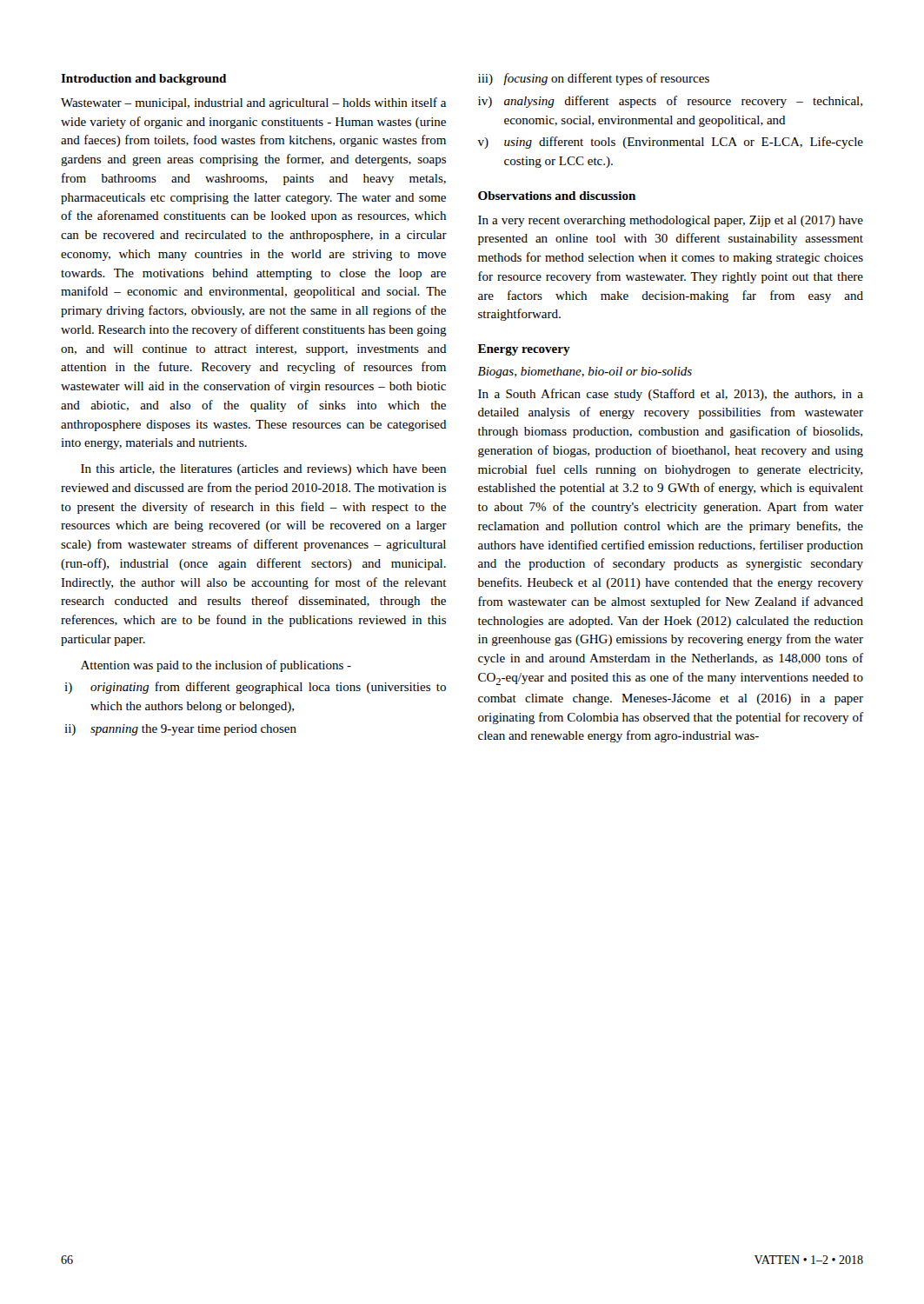Locate the text block that says "Wastewater – municipal, industrial and"
This screenshot has height=1304, width=924.
coord(254,273)
